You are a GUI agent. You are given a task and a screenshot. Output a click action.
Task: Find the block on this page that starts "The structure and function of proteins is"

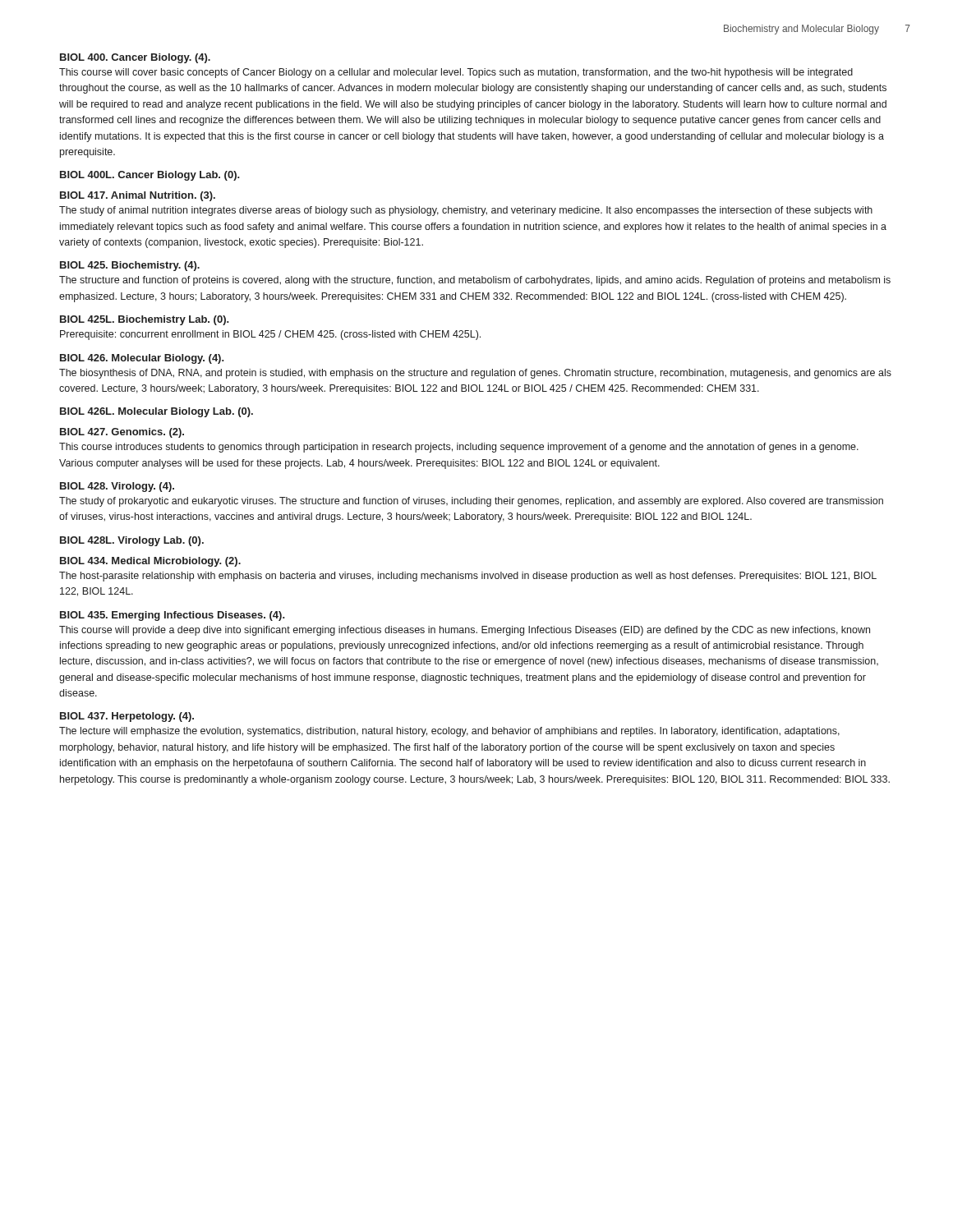(475, 288)
